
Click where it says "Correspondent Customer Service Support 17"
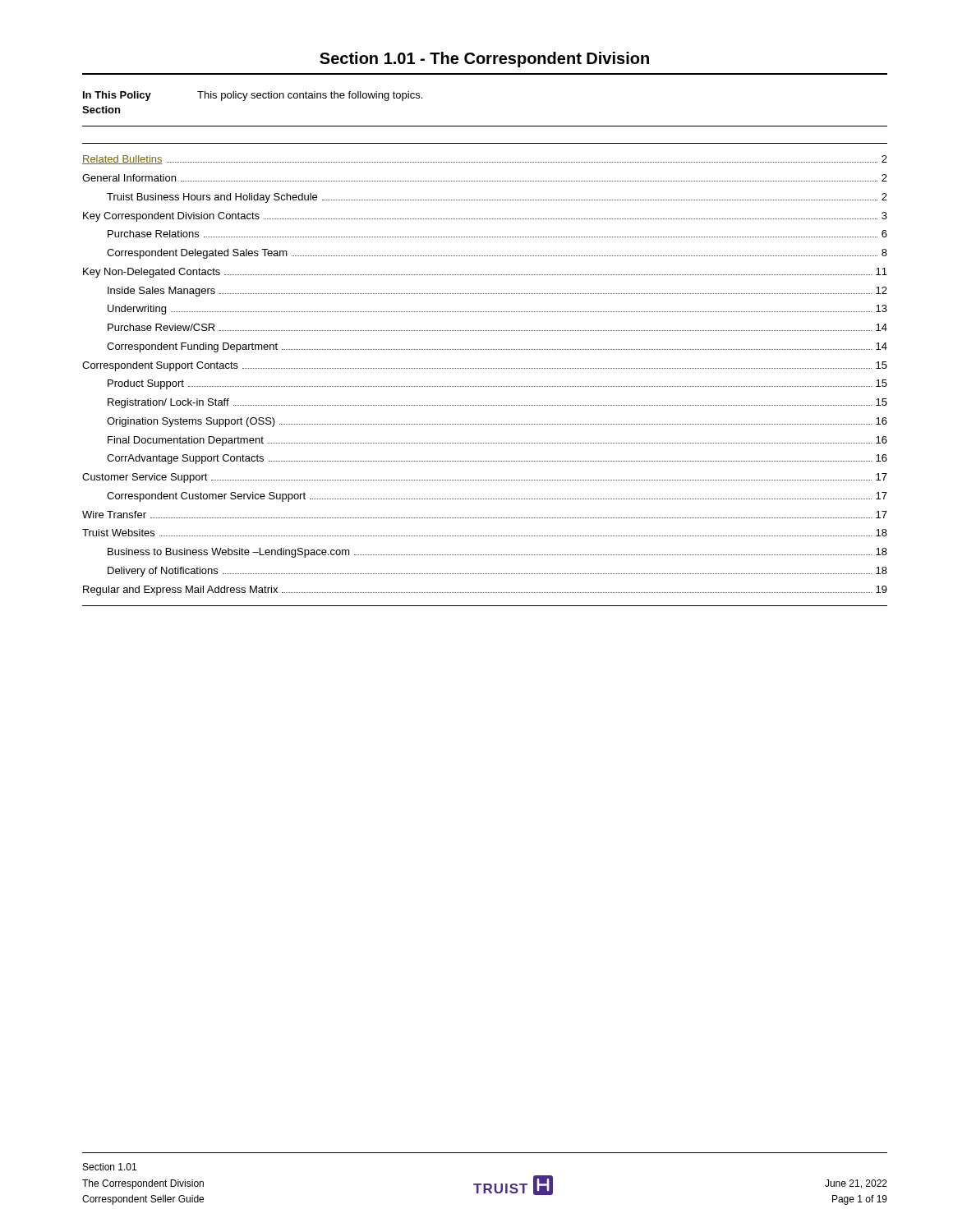pos(497,496)
